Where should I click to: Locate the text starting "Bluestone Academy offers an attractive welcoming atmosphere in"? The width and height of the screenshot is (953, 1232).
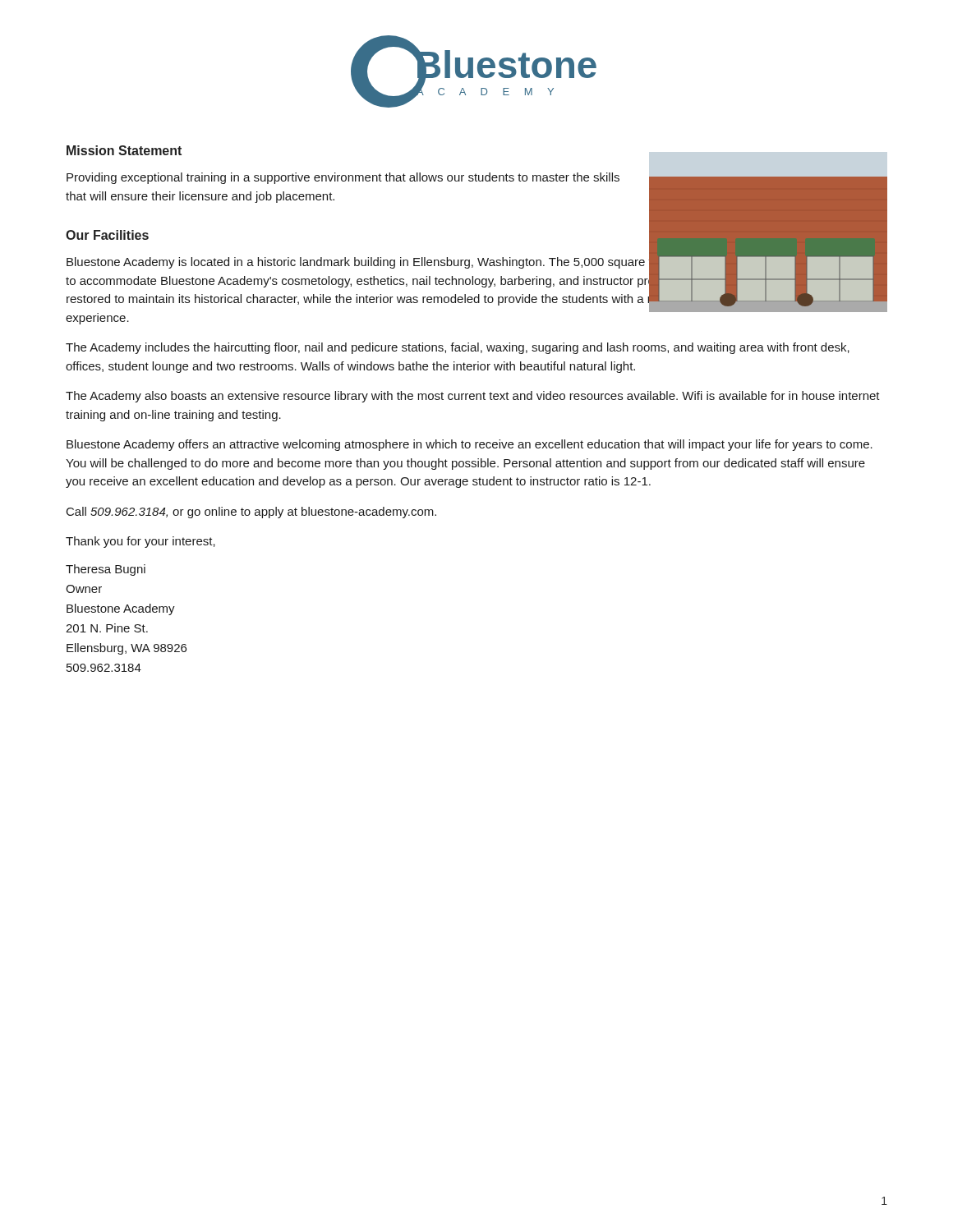(469, 462)
